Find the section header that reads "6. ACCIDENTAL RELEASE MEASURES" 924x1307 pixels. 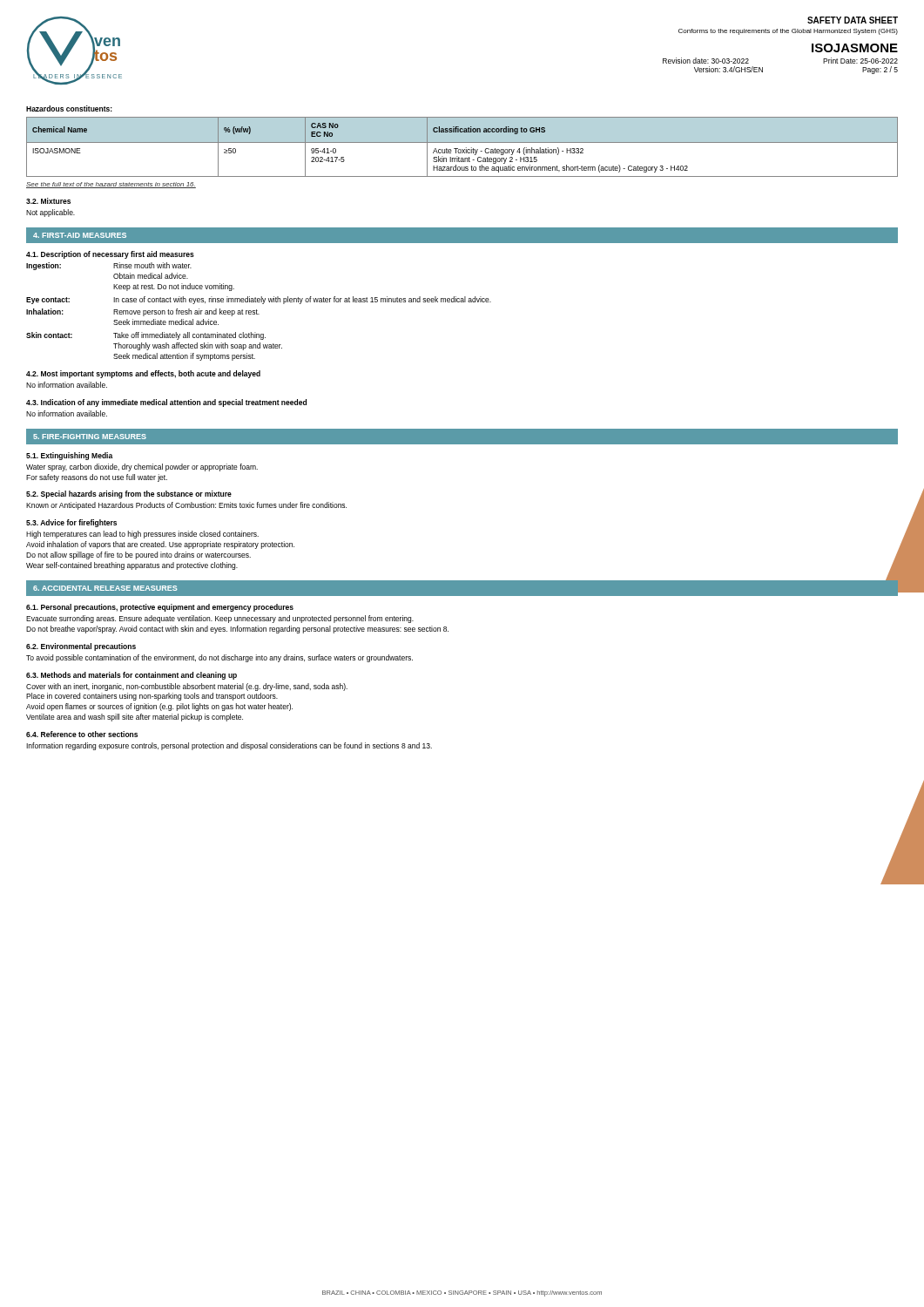(x=105, y=588)
